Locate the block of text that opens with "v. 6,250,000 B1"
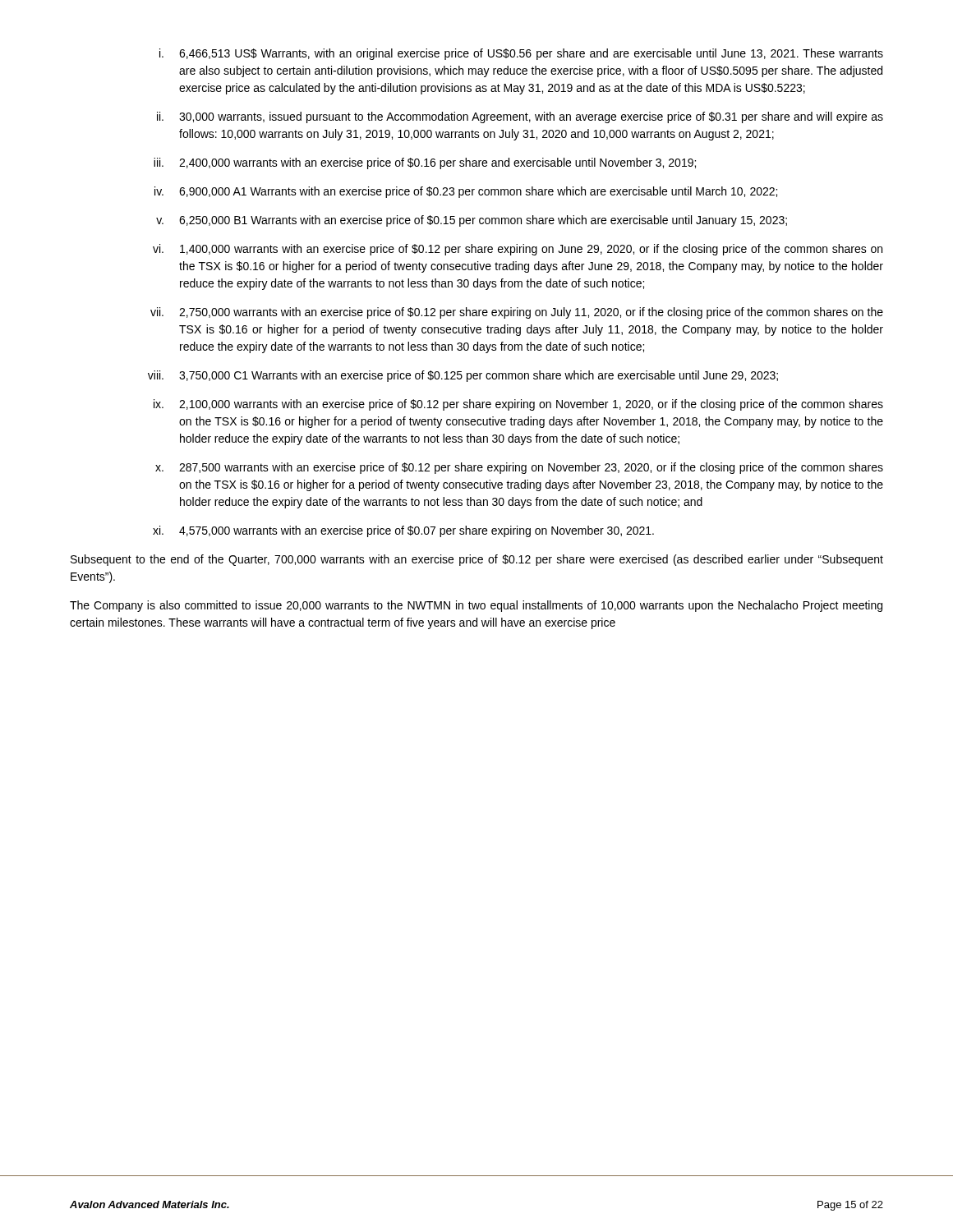The image size is (953, 1232). 501,221
